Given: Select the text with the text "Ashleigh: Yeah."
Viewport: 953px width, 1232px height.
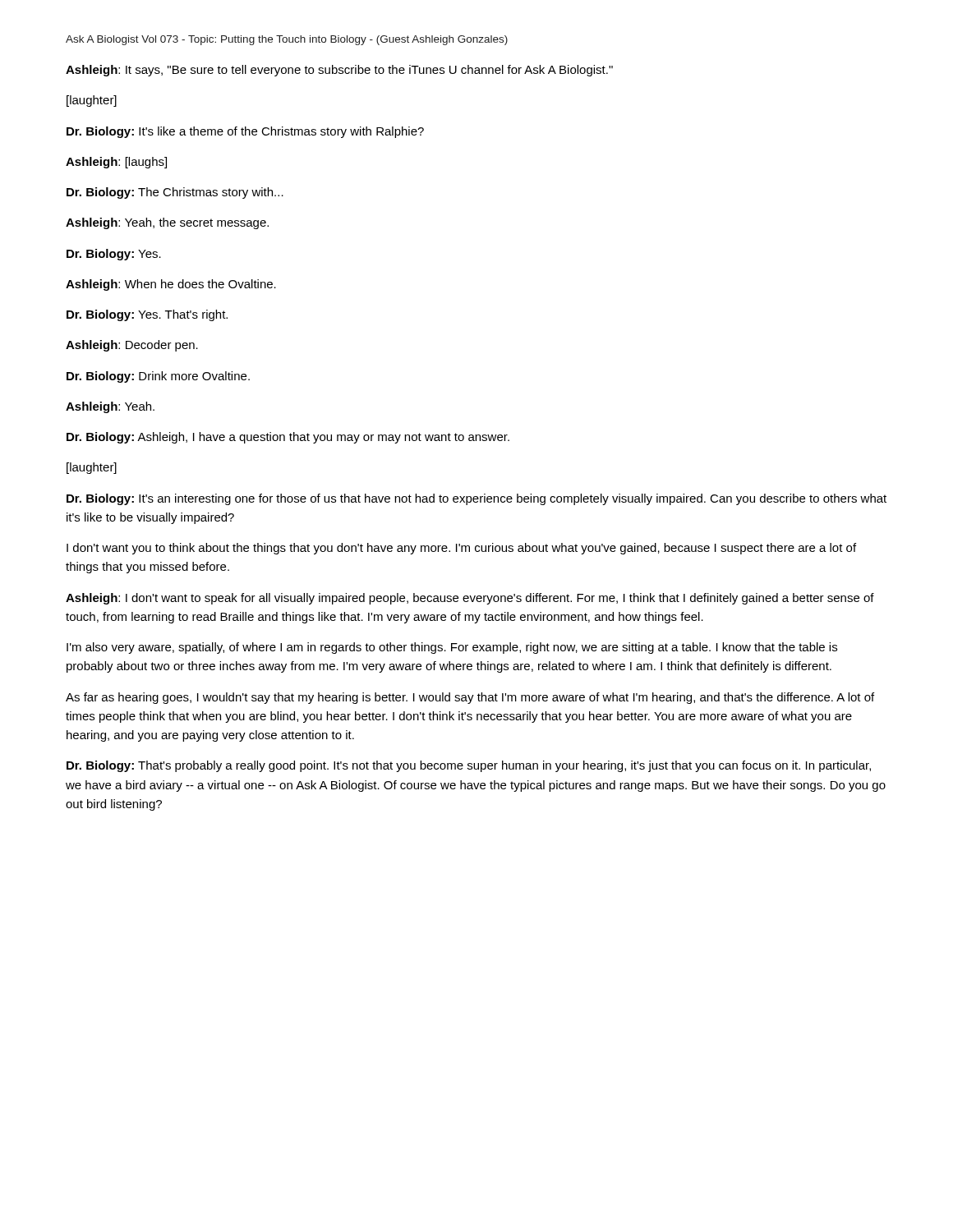Looking at the screenshot, I should coord(111,406).
